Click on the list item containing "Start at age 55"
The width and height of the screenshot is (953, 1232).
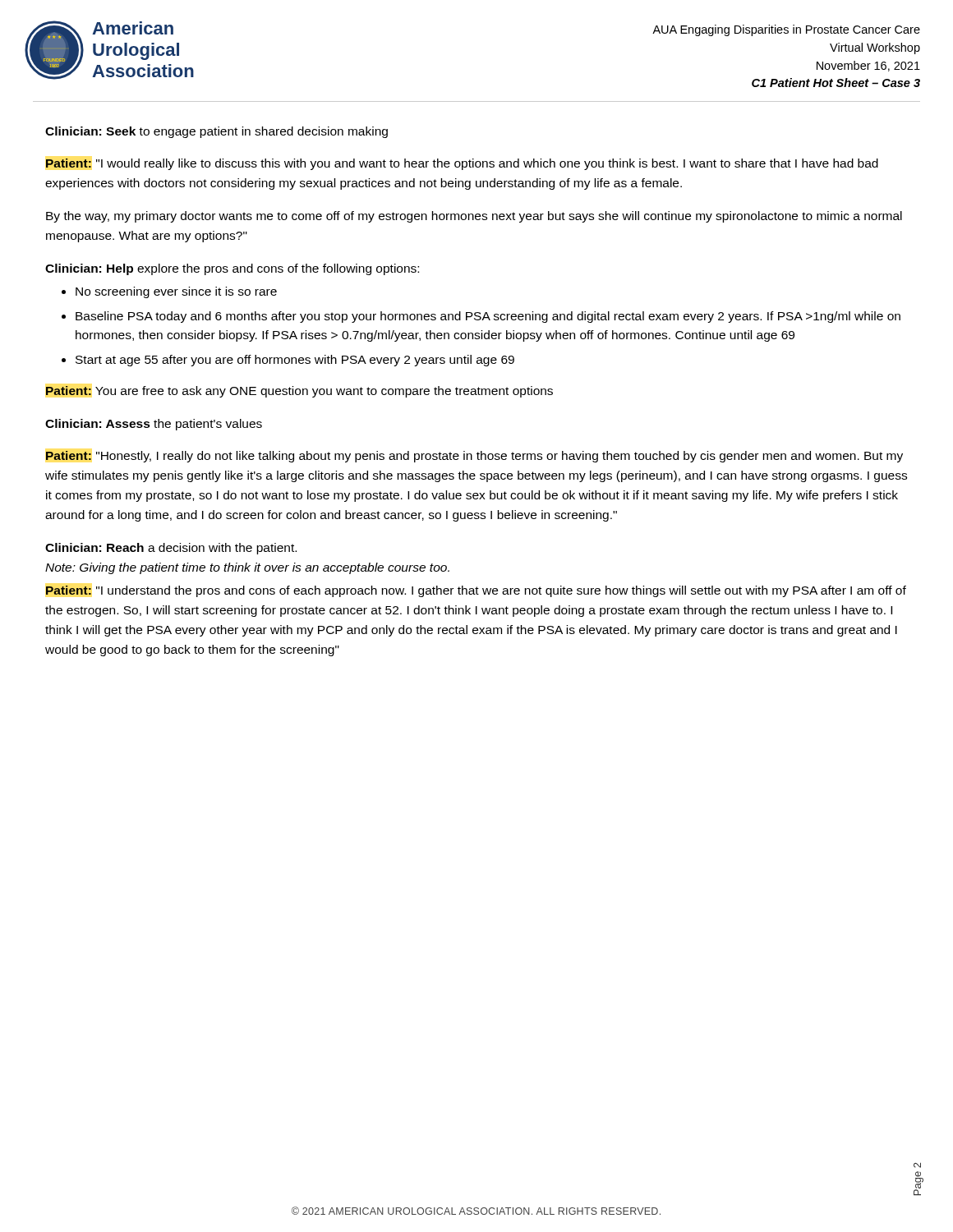point(295,360)
